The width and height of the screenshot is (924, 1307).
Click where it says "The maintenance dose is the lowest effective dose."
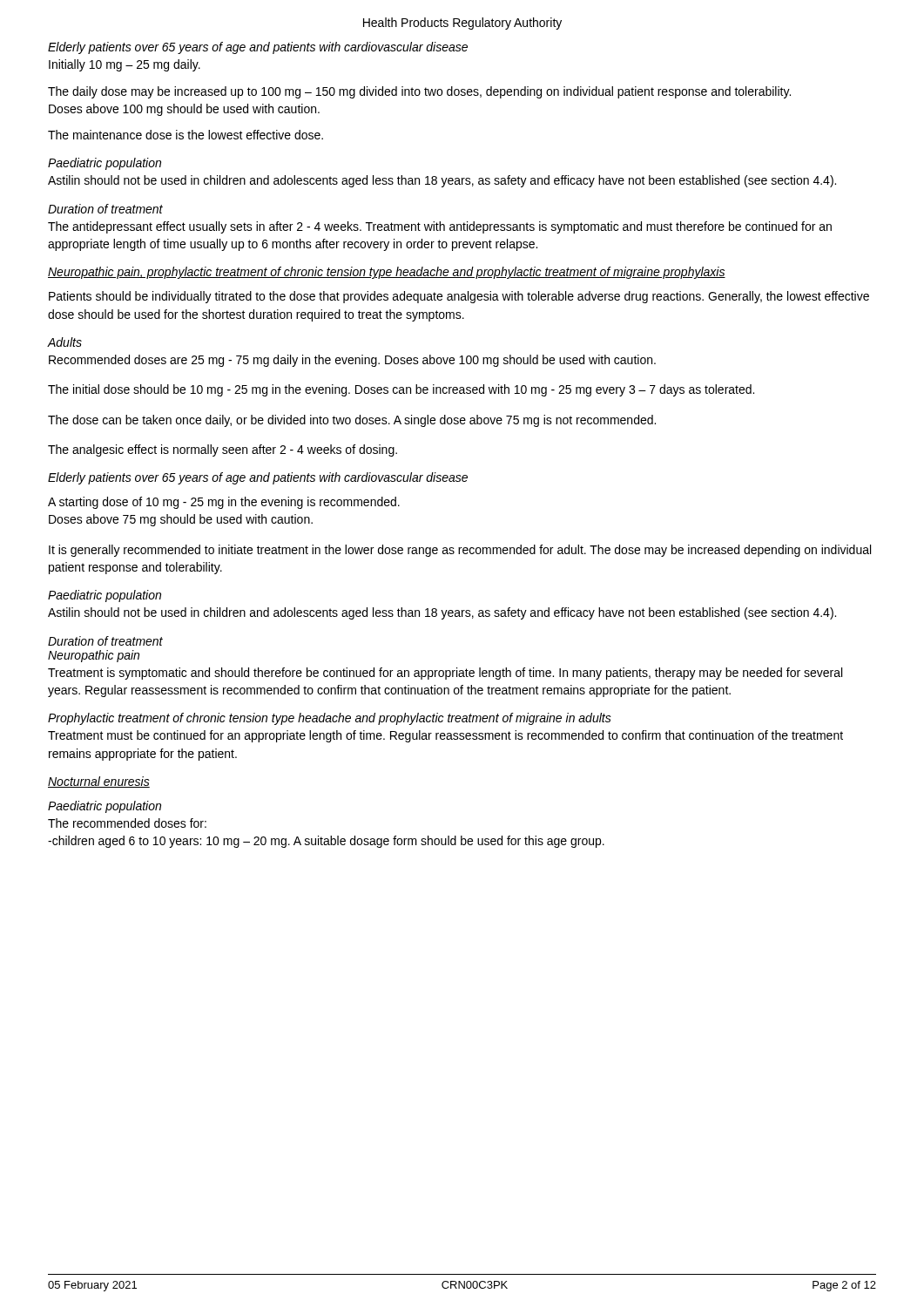[186, 135]
